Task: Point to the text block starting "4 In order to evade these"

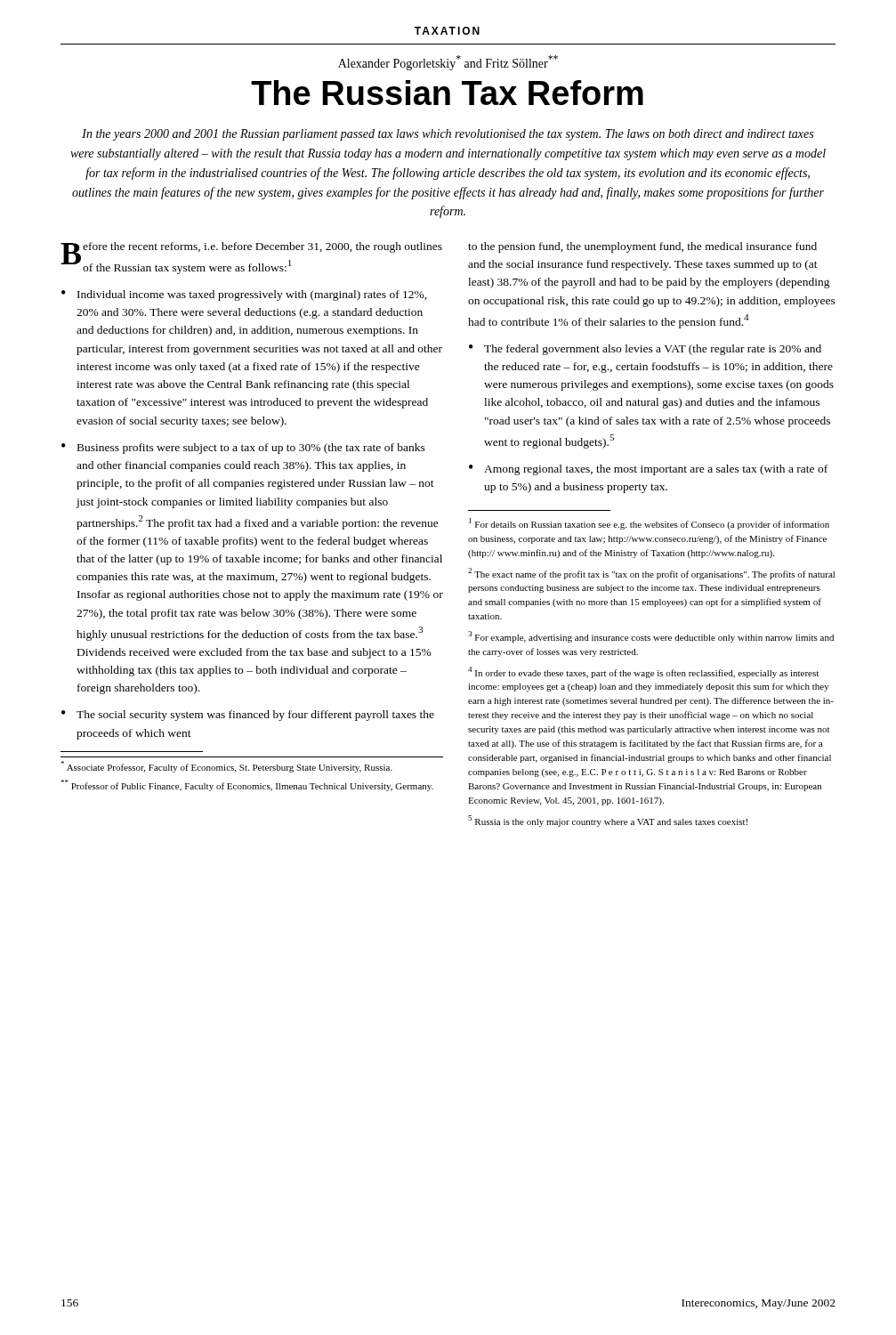Action: click(651, 735)
